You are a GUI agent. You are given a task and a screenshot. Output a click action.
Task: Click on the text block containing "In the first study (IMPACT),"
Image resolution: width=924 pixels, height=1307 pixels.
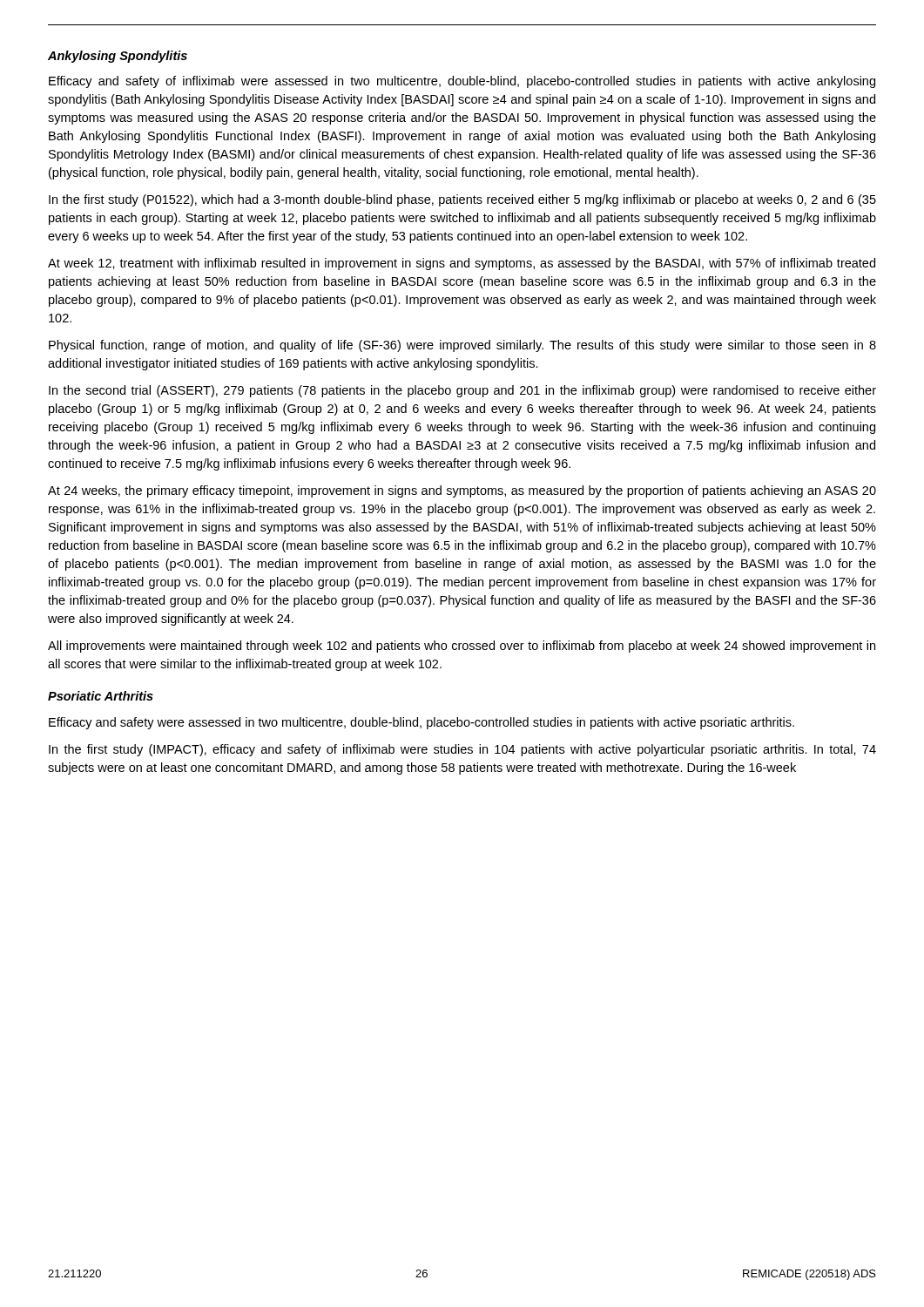[462, 758]
